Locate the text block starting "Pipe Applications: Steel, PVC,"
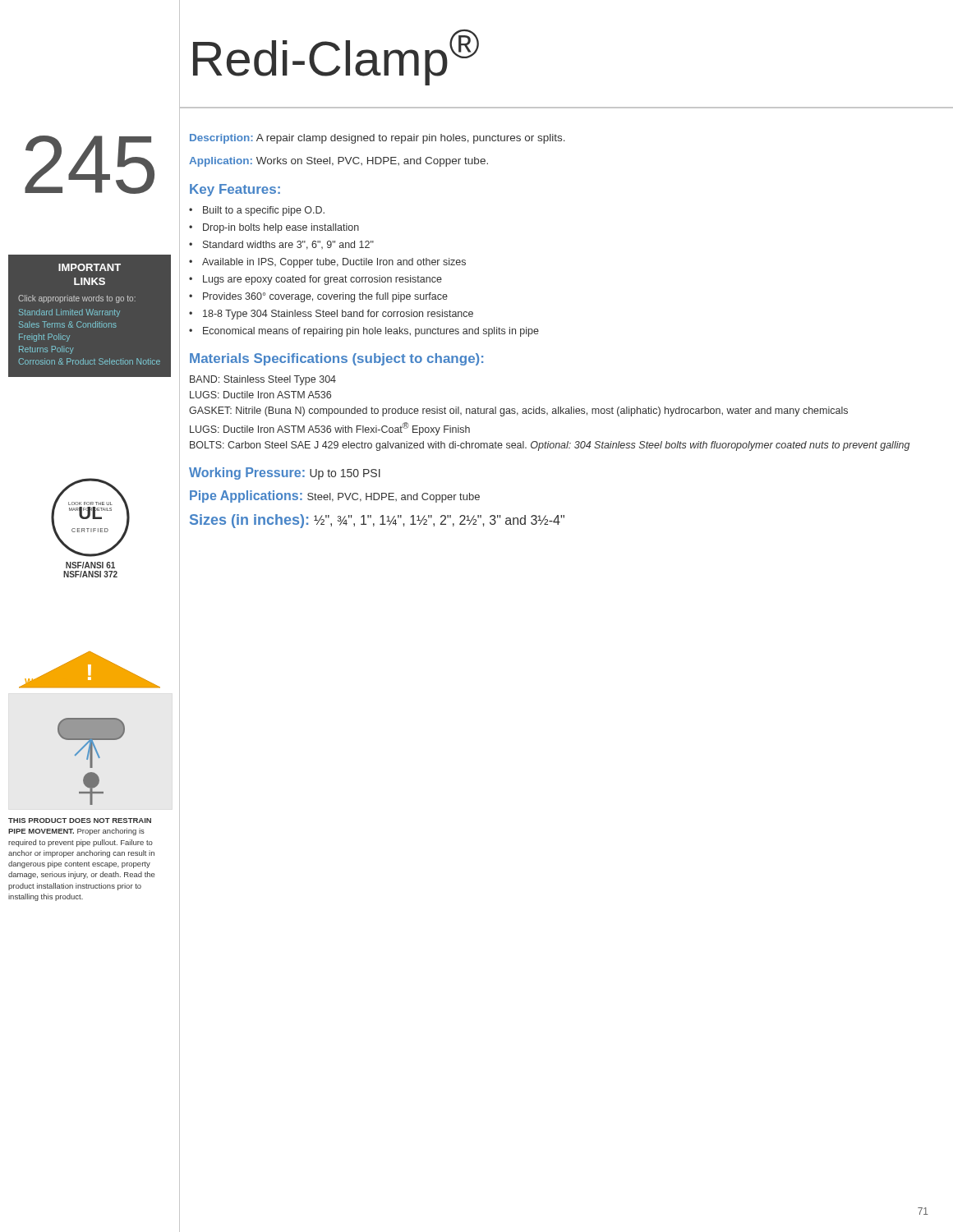953x1232 pixels. pos(335,495)
